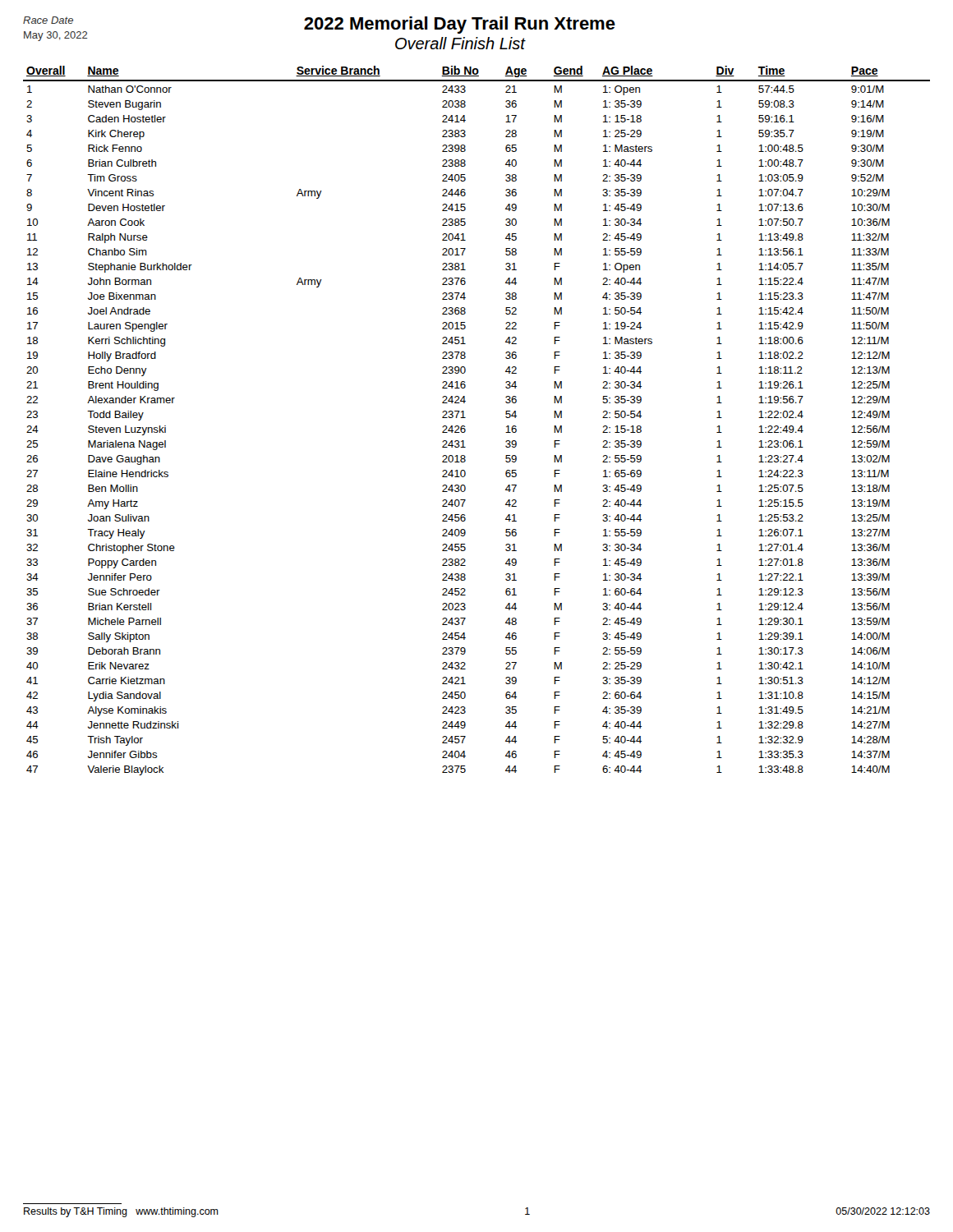Click where it says "Overall Finish List"
Screen dimensions: 1232x953
click(460, 44)
